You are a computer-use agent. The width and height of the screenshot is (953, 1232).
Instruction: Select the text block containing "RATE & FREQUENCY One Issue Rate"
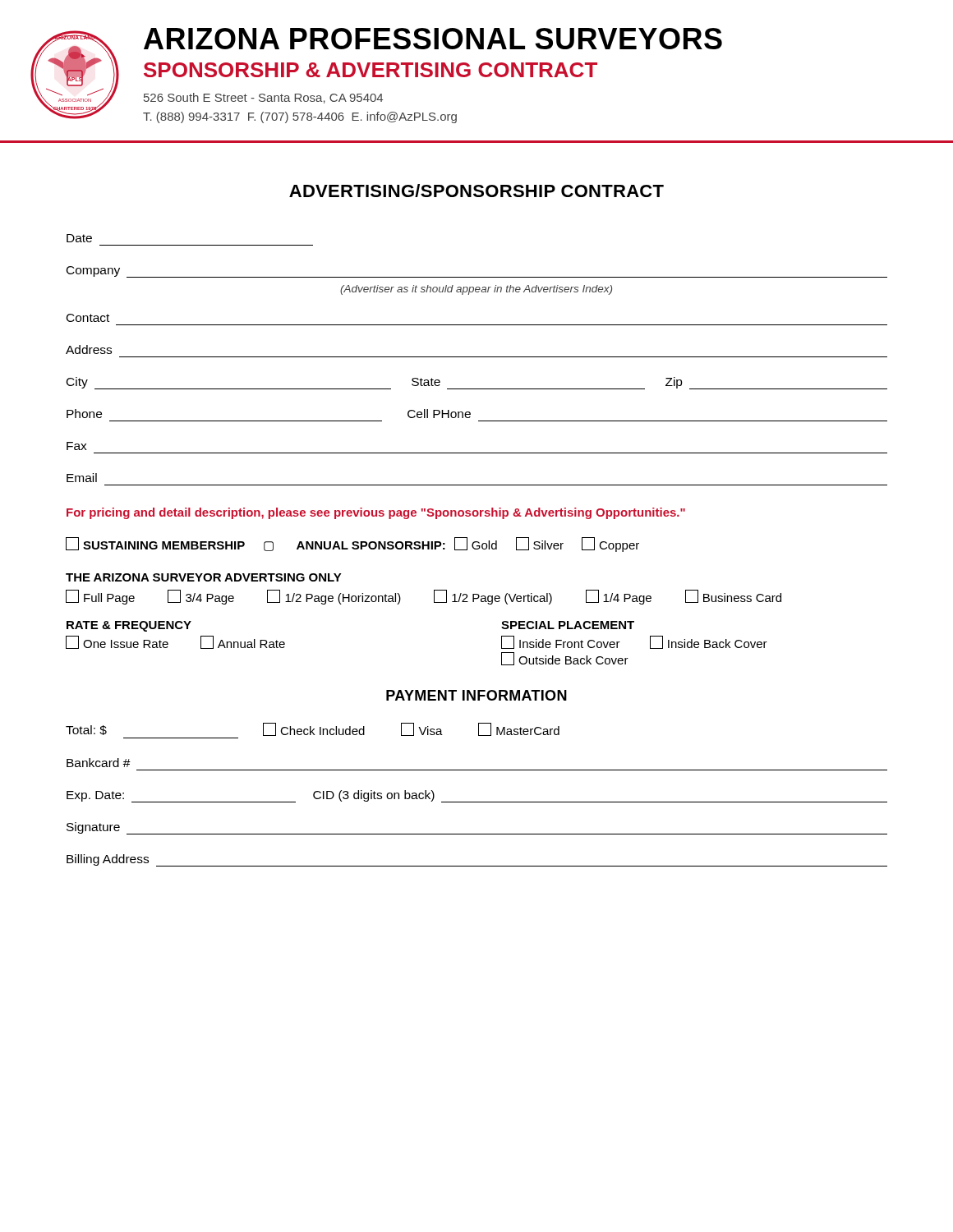127,626
